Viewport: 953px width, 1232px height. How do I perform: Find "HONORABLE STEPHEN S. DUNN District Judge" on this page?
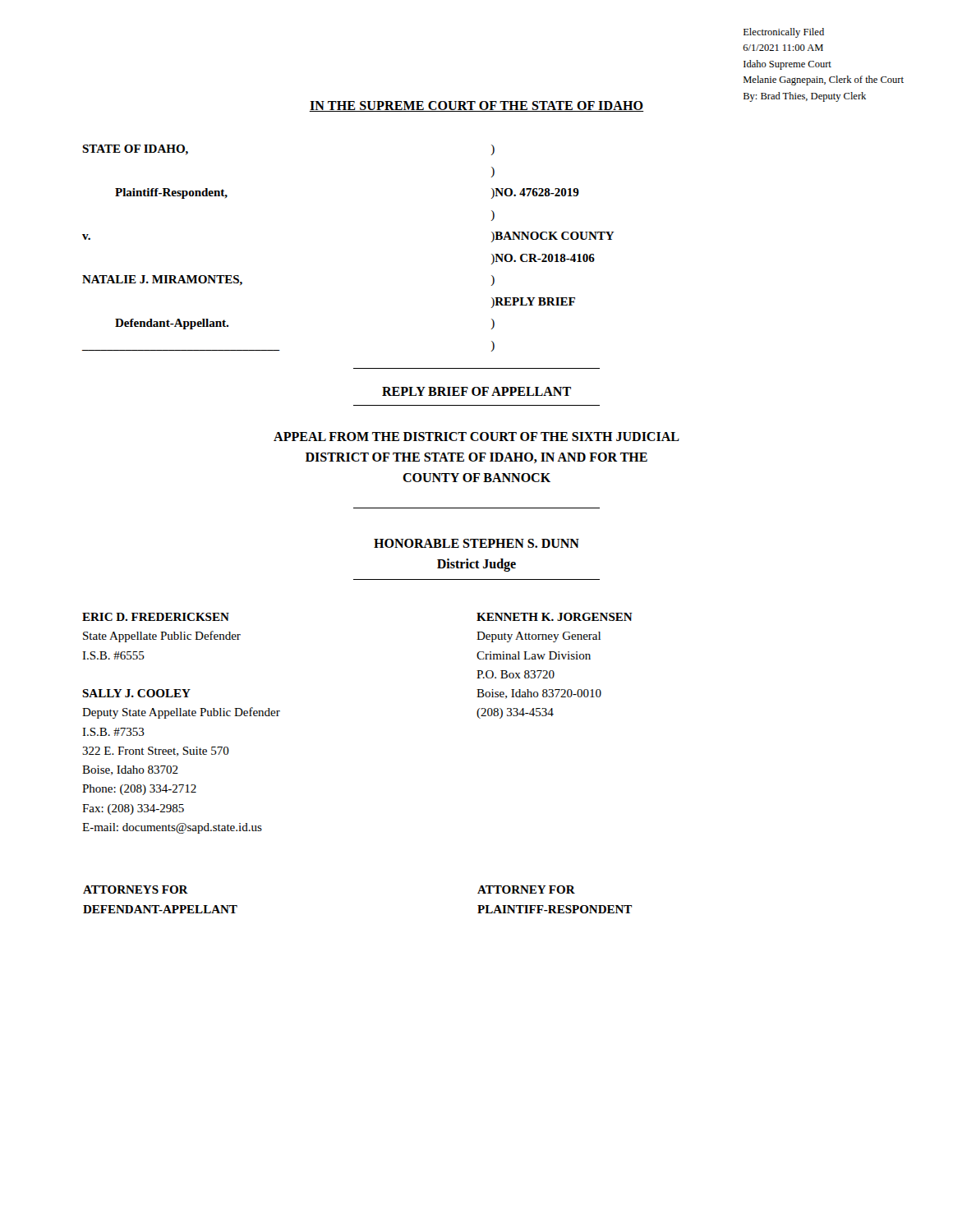click(x=476, y=553)
